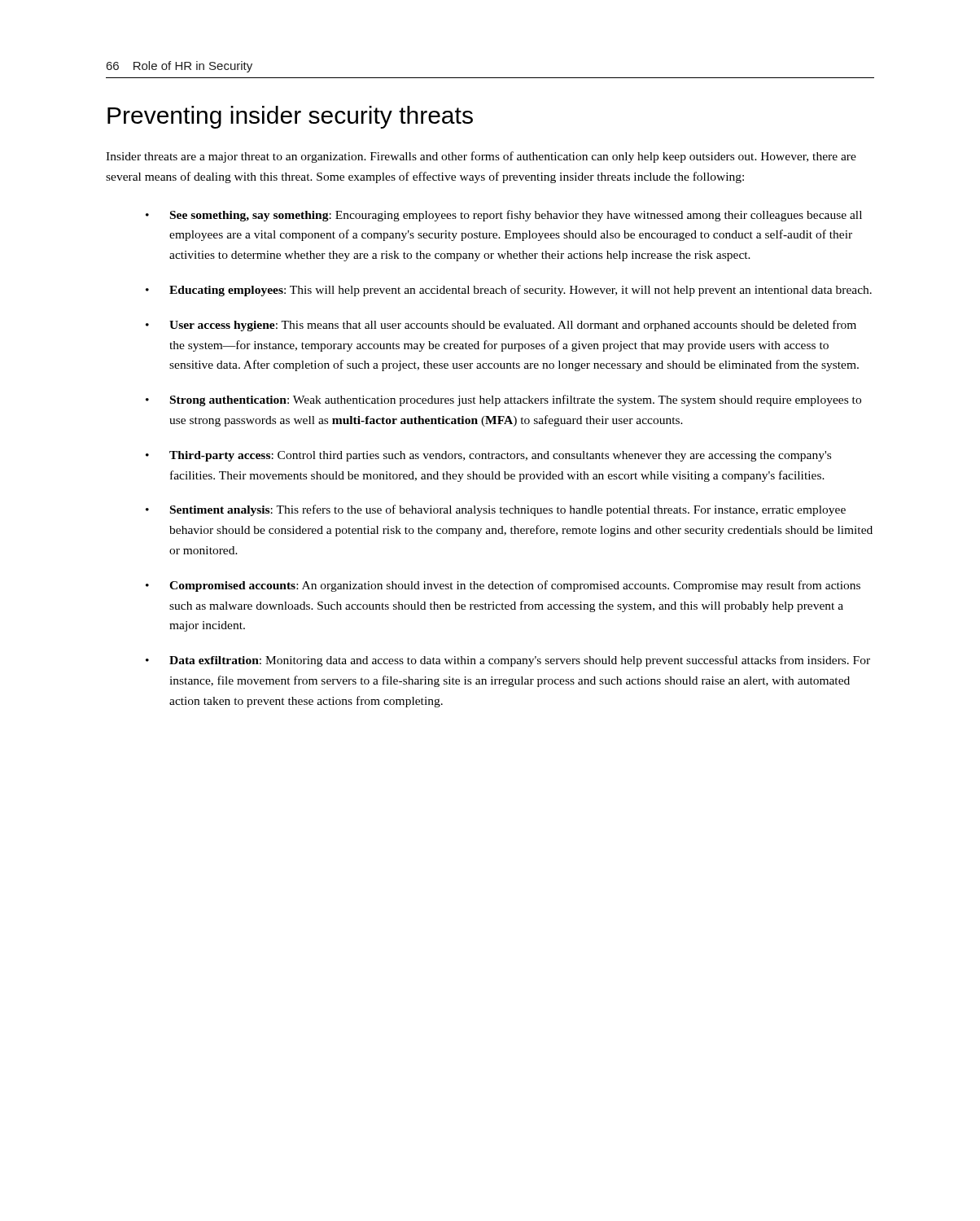Viewport: 980px width, 1221px height.
Task: Click on the passage starting "• Educating employees: This will"
Action: click(x=510, y=290)
